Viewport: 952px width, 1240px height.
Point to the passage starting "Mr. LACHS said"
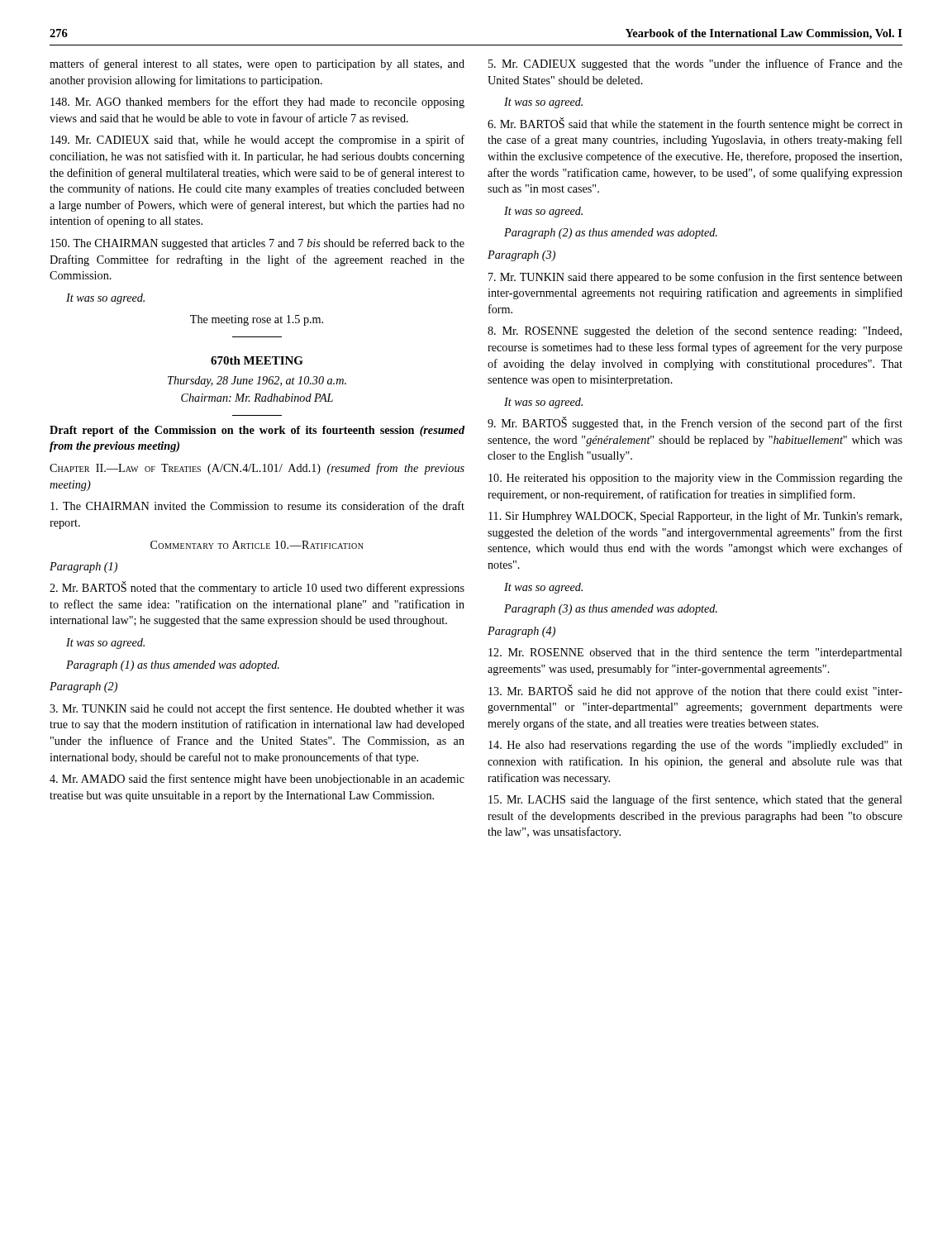695,816
